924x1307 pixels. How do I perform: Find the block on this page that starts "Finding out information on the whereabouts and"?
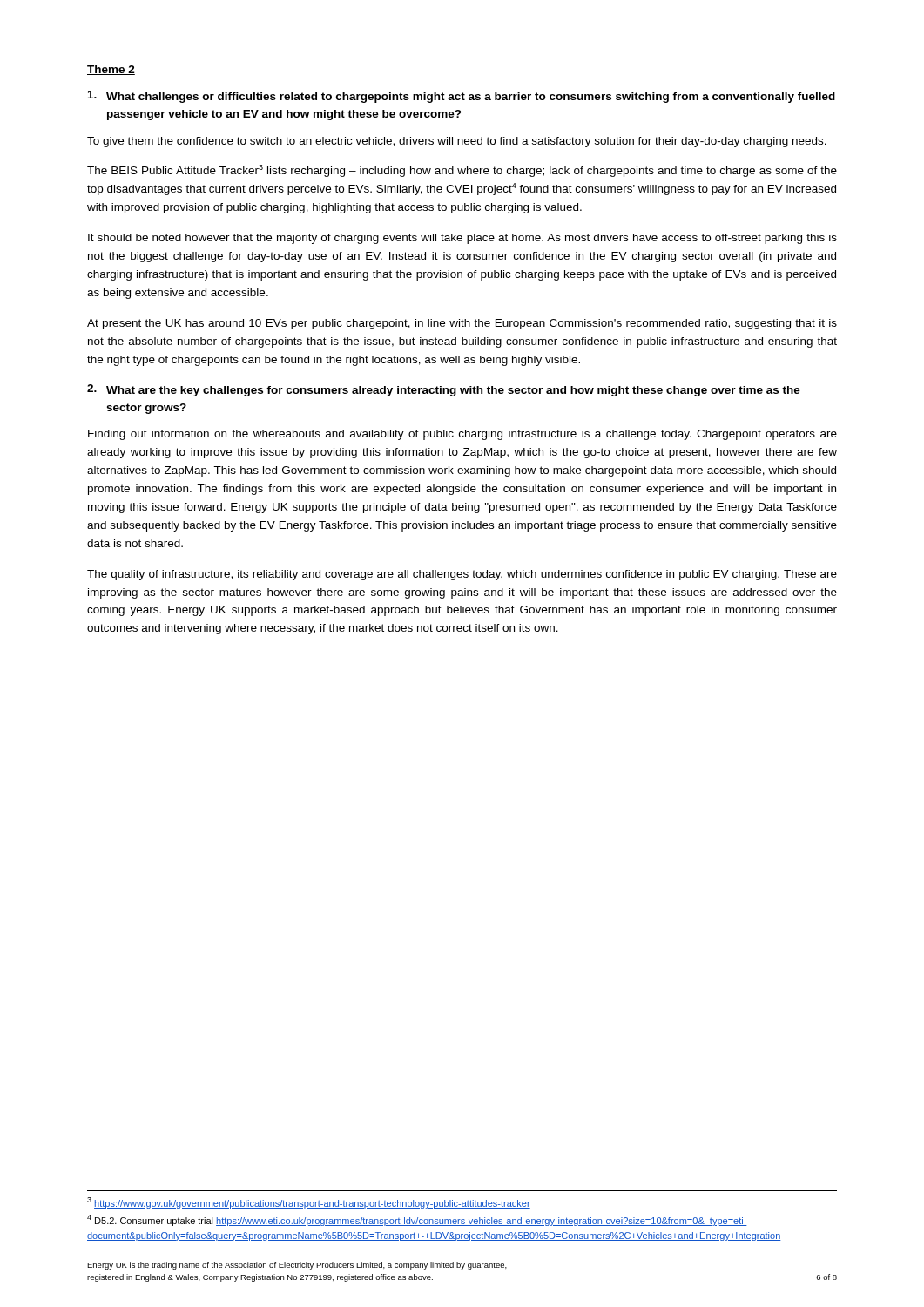[462, 488]
